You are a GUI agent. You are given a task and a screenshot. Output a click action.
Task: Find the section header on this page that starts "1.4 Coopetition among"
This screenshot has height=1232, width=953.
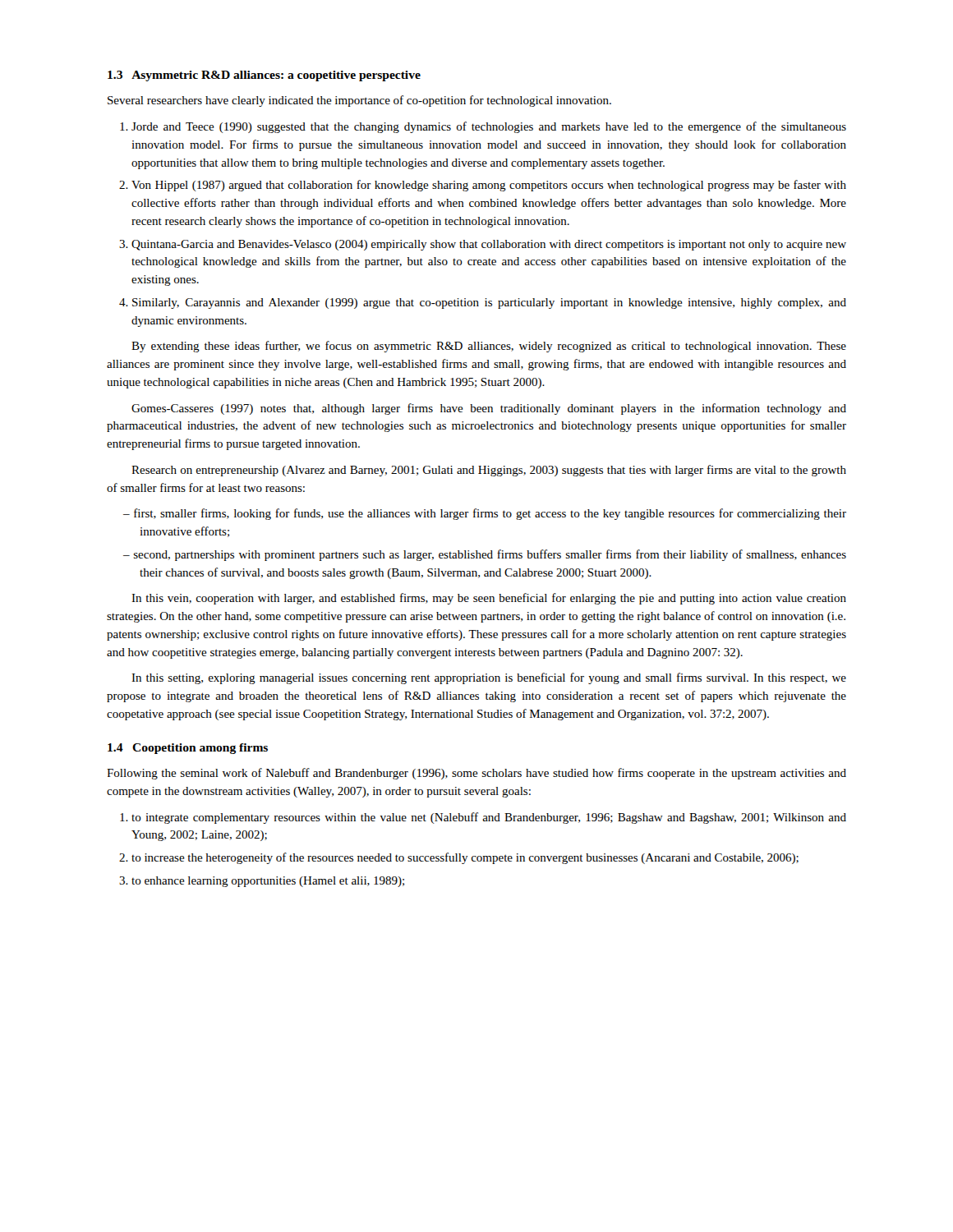[187, 747]
